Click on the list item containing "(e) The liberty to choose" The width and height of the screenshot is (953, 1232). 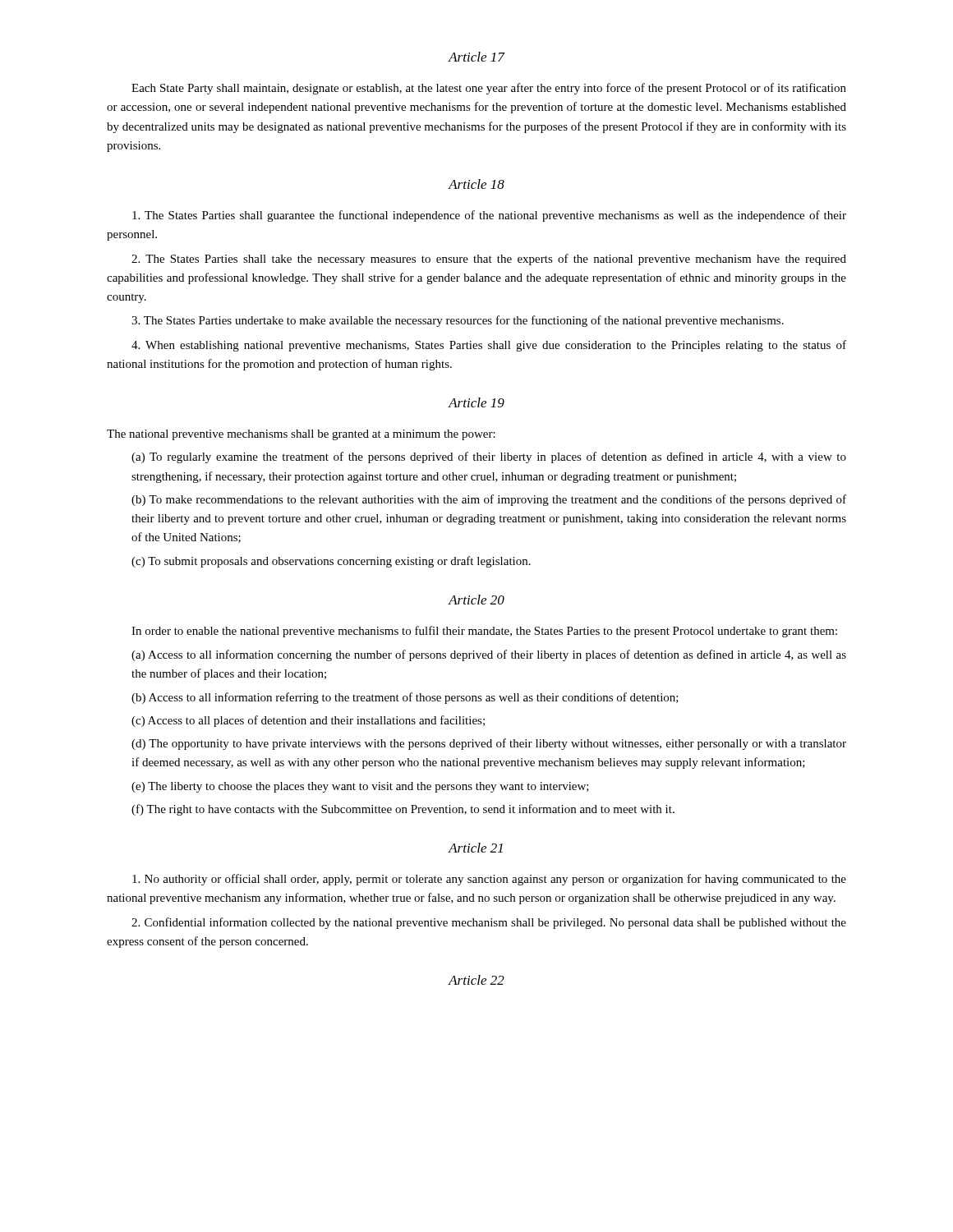[x=360, y=786]
